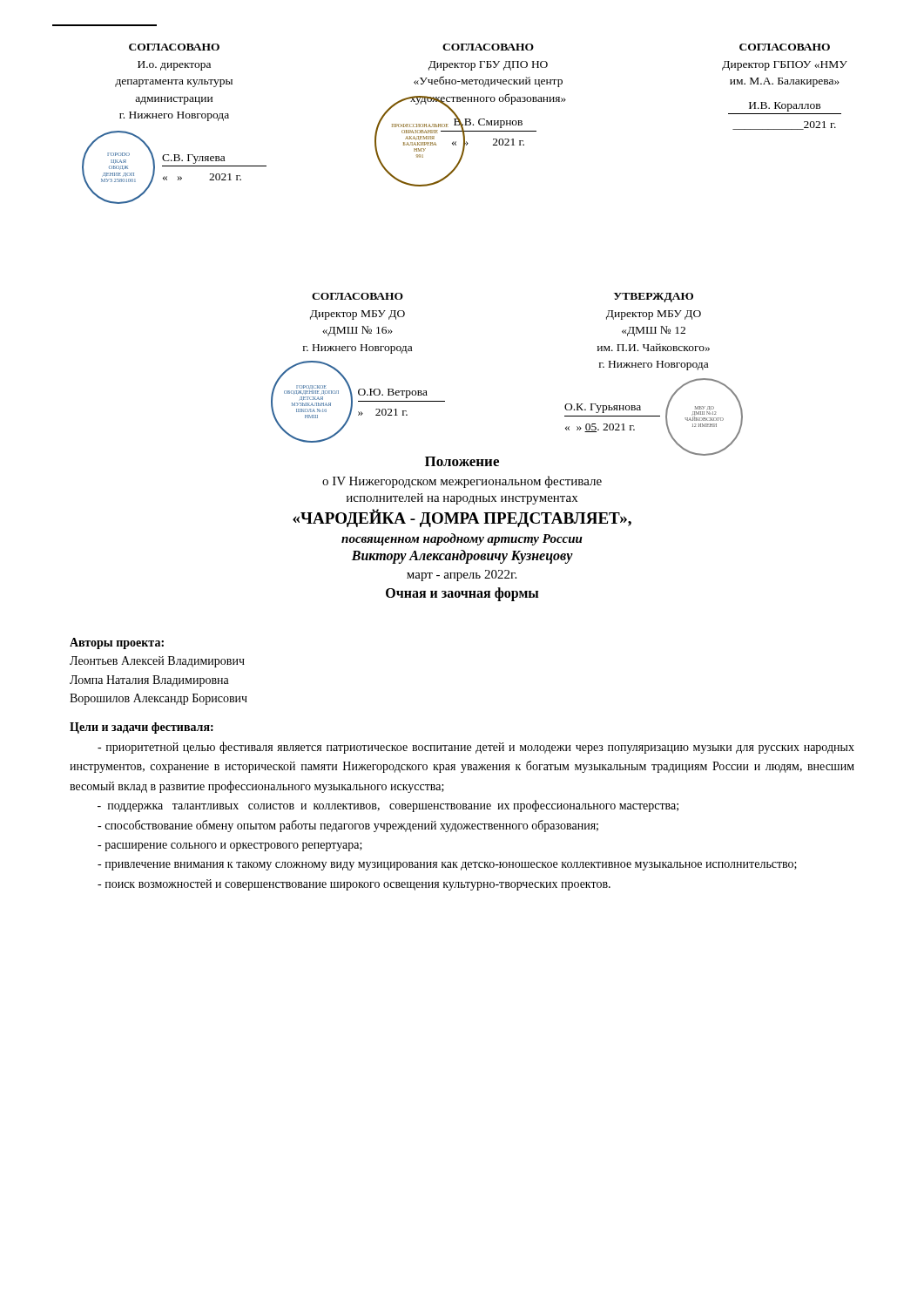The width and height of the screenshot is (924, 1307).
Task: Find the block on this page that starts "СОГЛАСОВАНО Директор МБУ ДО «ДМШ № 16» г."
Action: click(357, 296)
